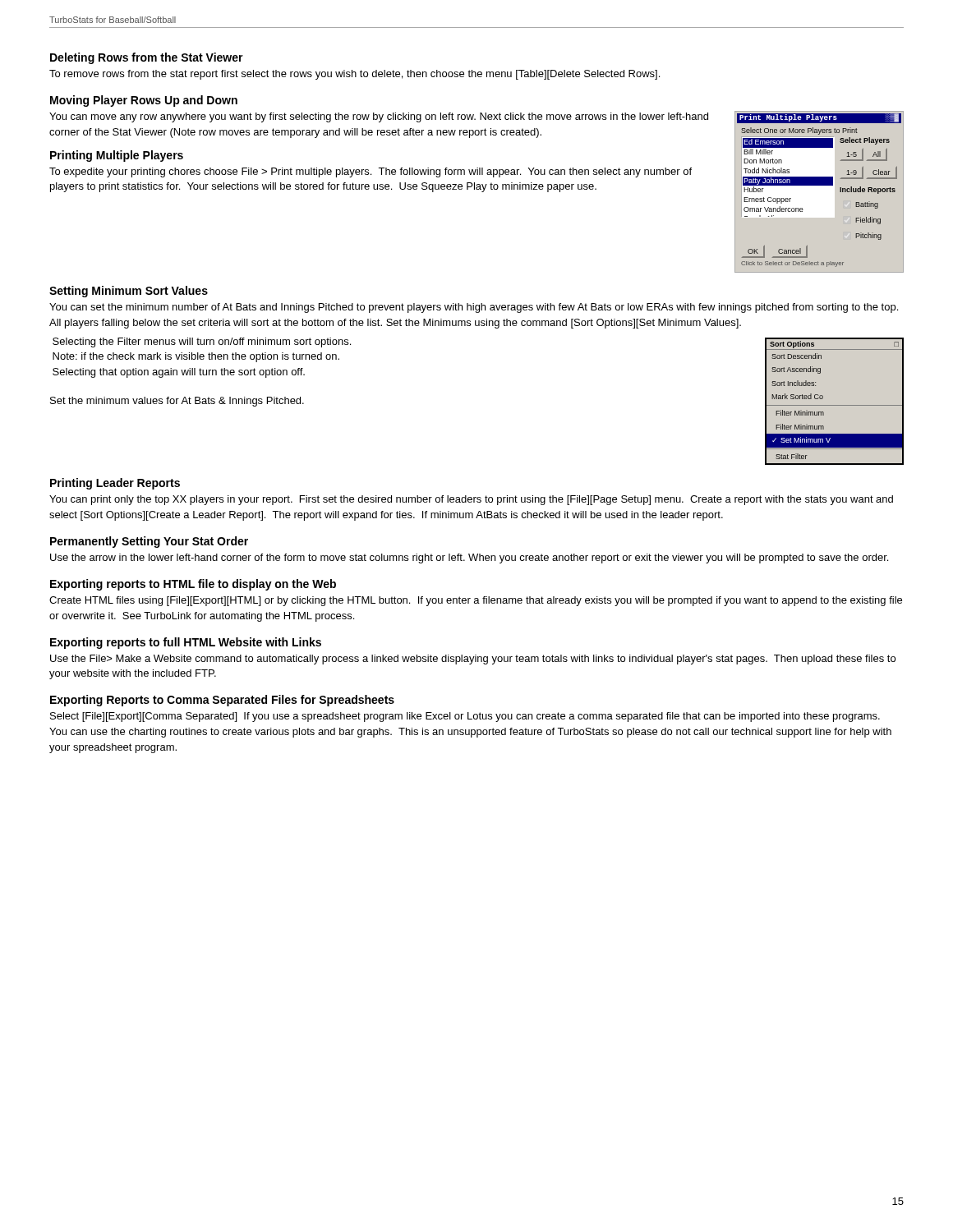This screenshot has height=1232, width=953.
Task: Locate the block of text that opens with "You can move any"
Action: [379, 124]
